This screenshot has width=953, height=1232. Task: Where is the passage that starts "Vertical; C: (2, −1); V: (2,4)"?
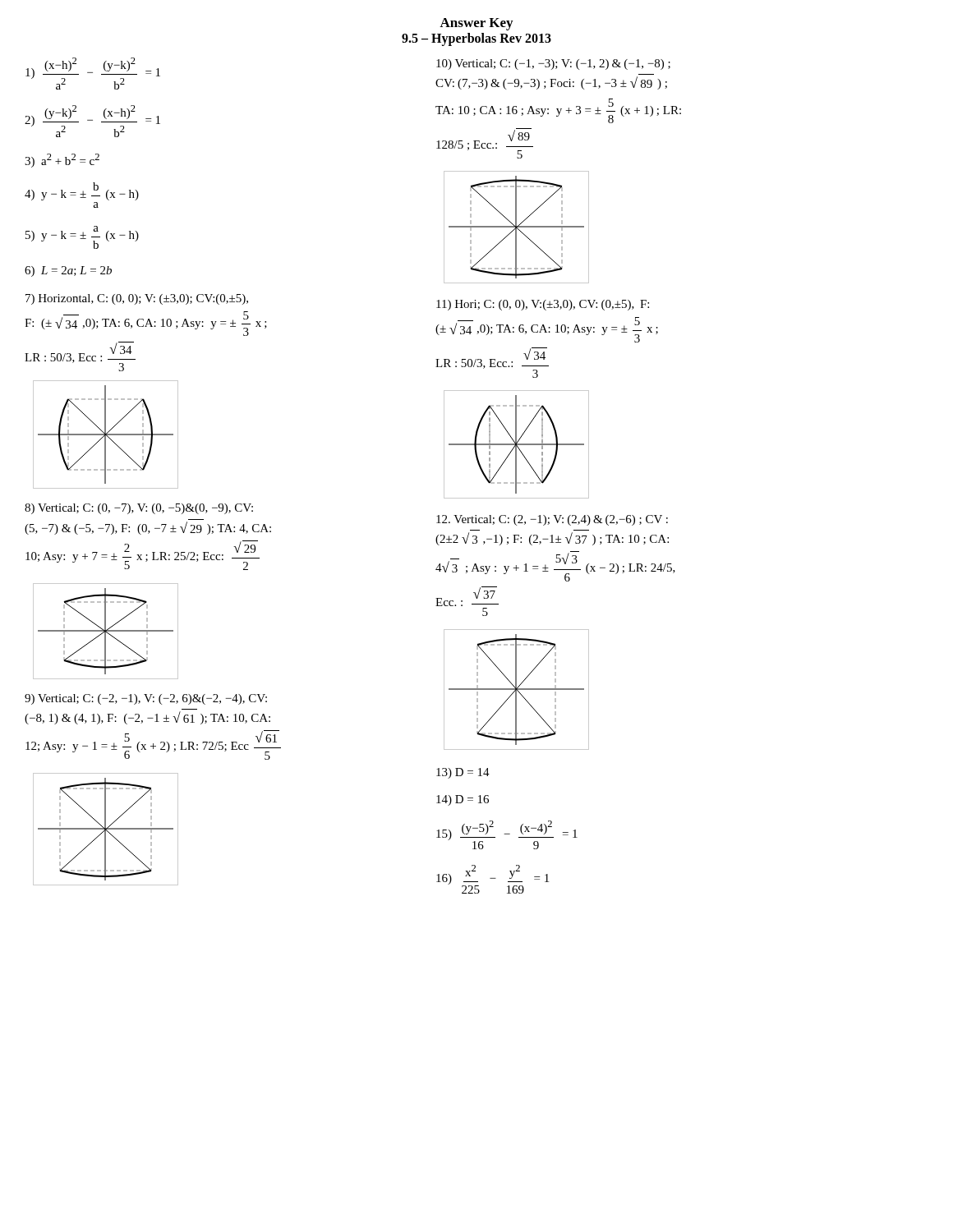[555, 567]
